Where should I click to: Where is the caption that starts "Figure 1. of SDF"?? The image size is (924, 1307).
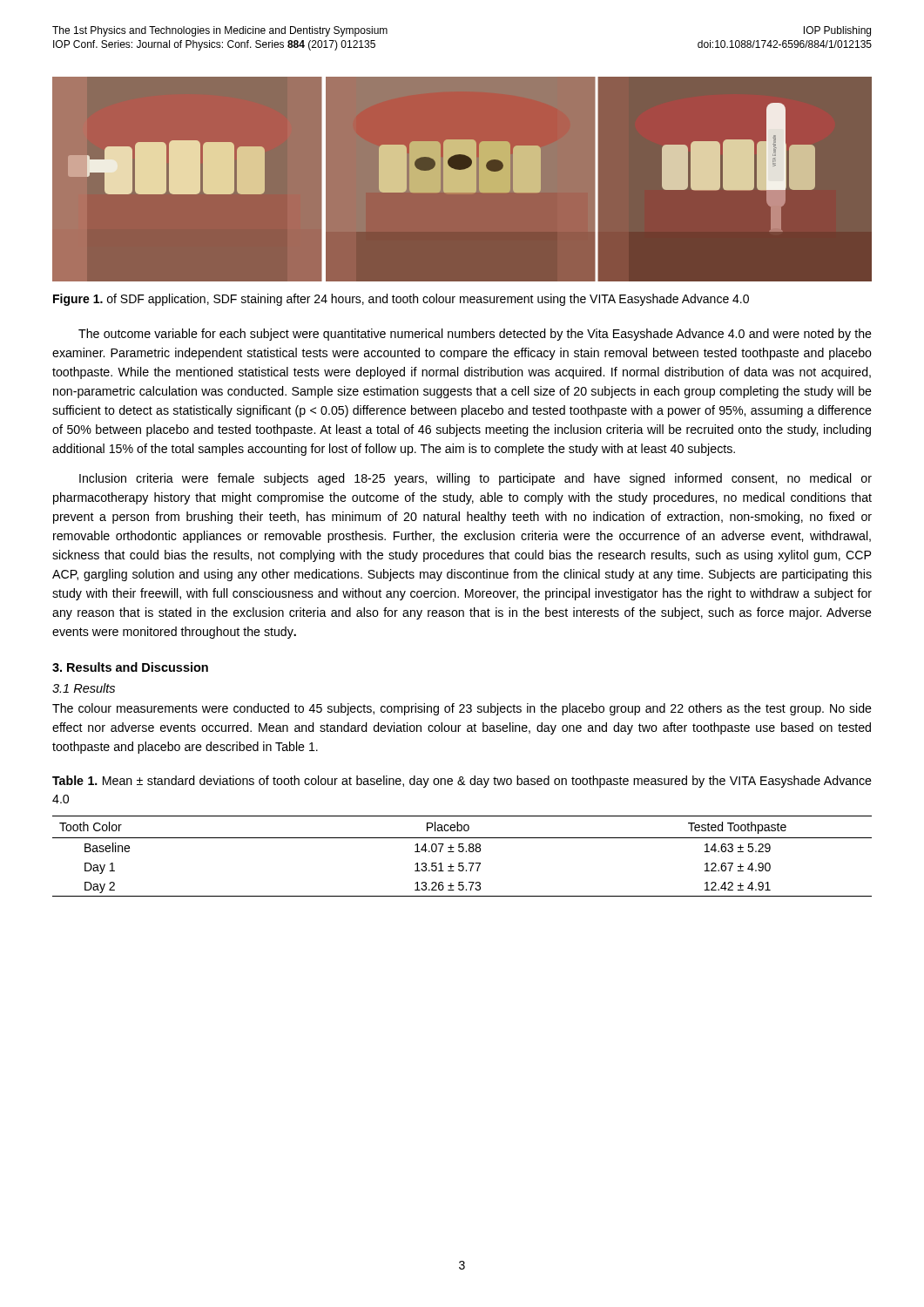pyautogui.click(x=401, y=299)
